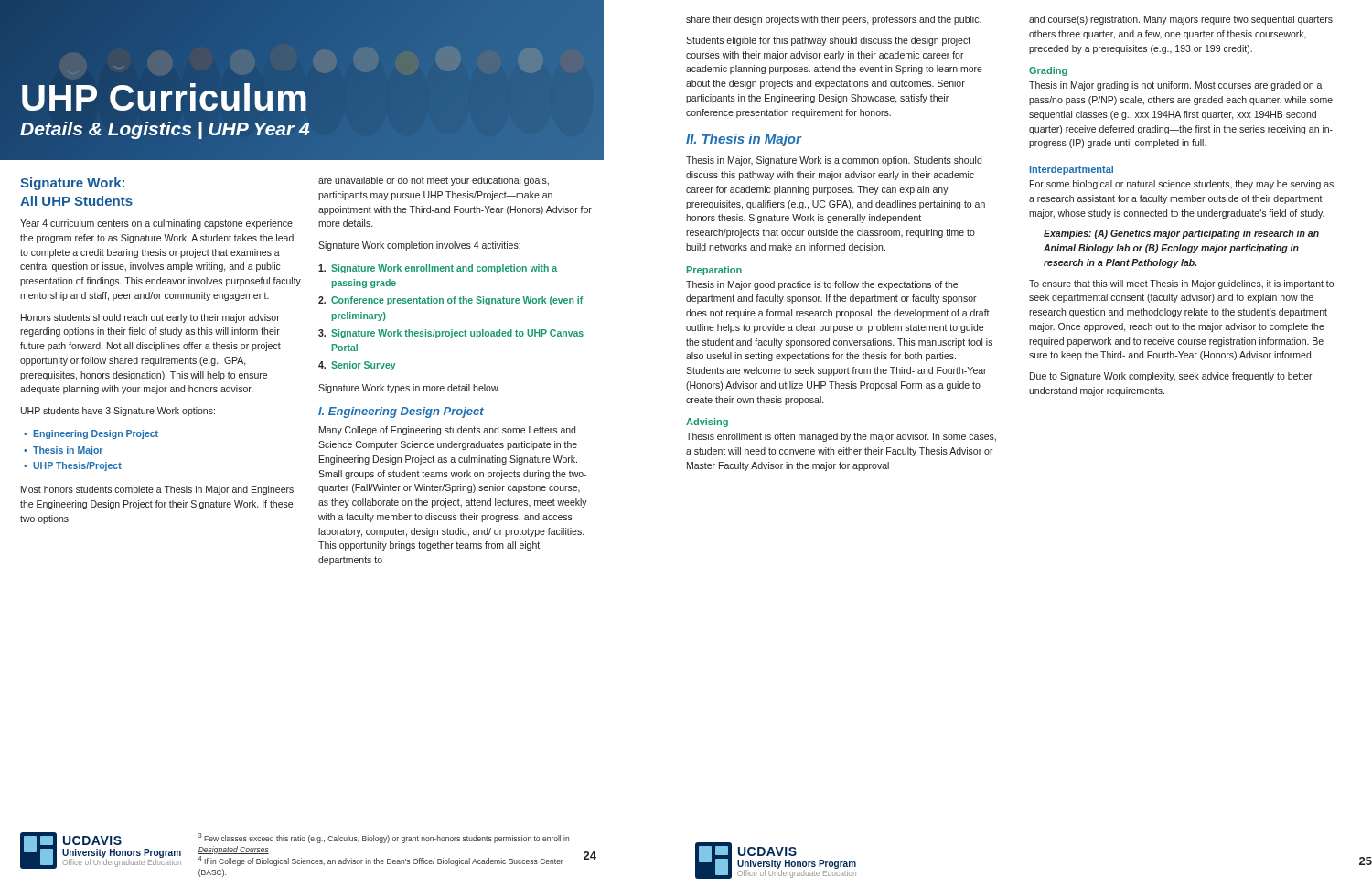
Task: Click on the section header with the text "II. Thesis in Major"
Action: coord(744,139)
